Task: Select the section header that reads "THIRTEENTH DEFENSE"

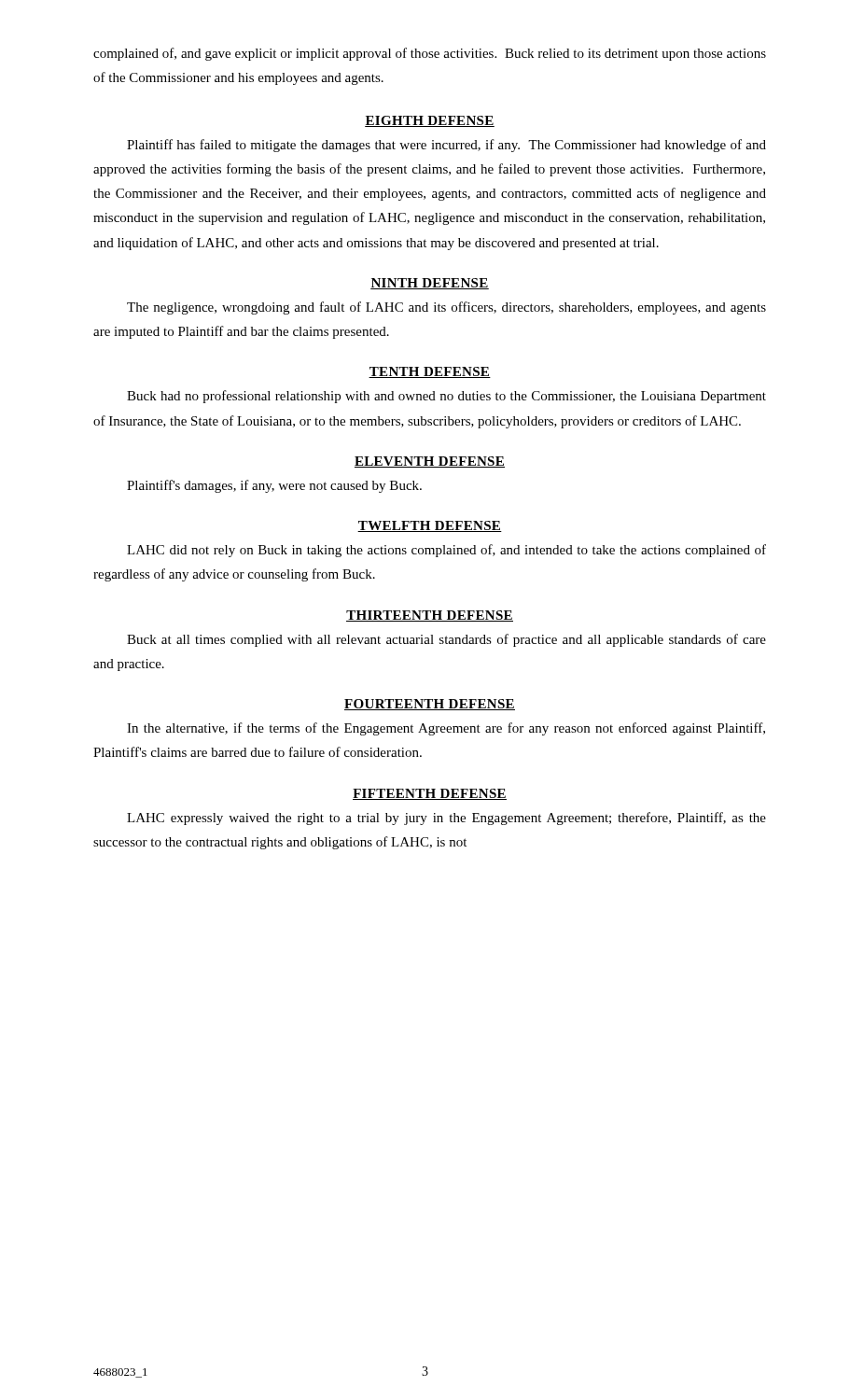Action: (x=430, y=615)
